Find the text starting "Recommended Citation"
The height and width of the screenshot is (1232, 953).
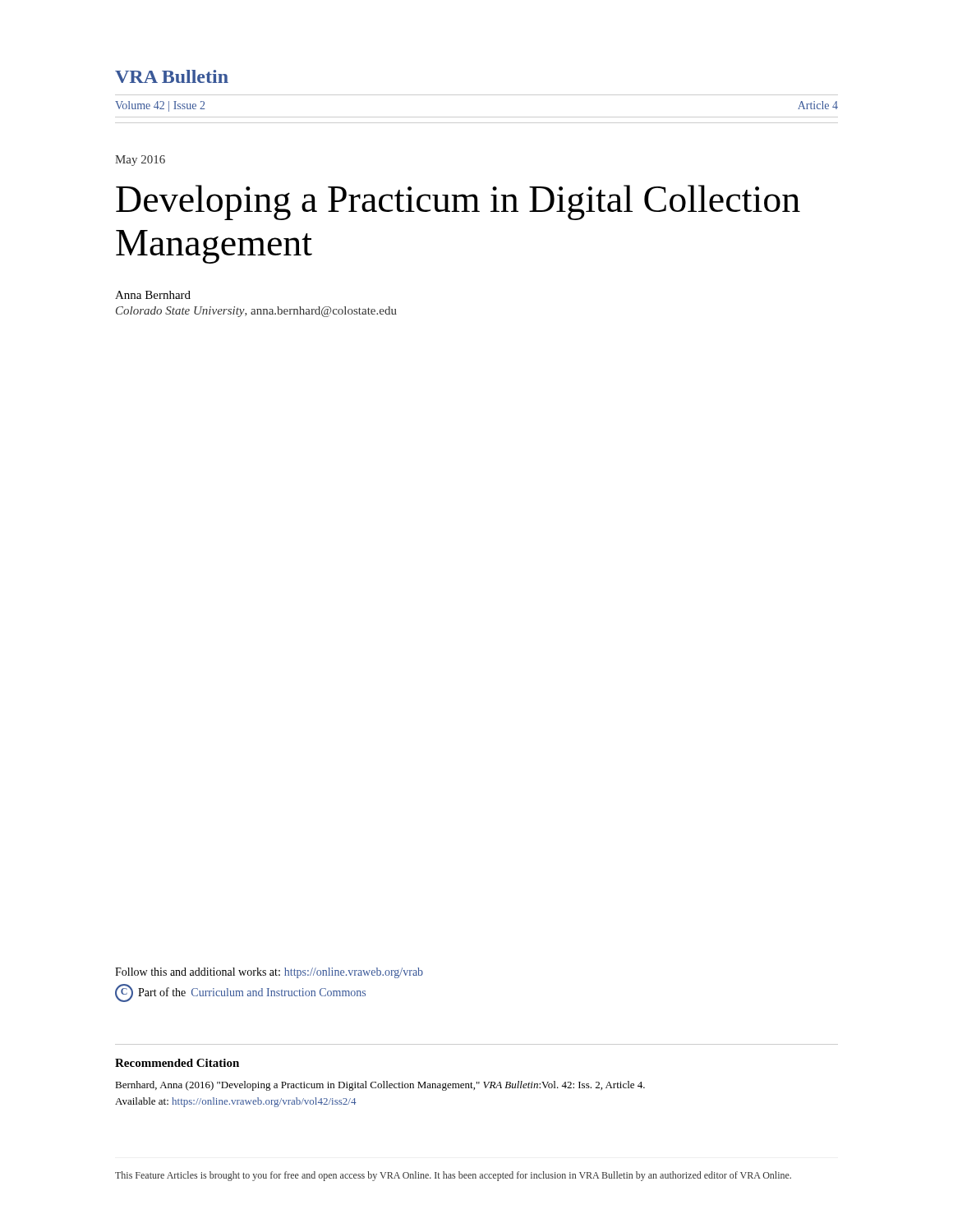click(177, 1063)
